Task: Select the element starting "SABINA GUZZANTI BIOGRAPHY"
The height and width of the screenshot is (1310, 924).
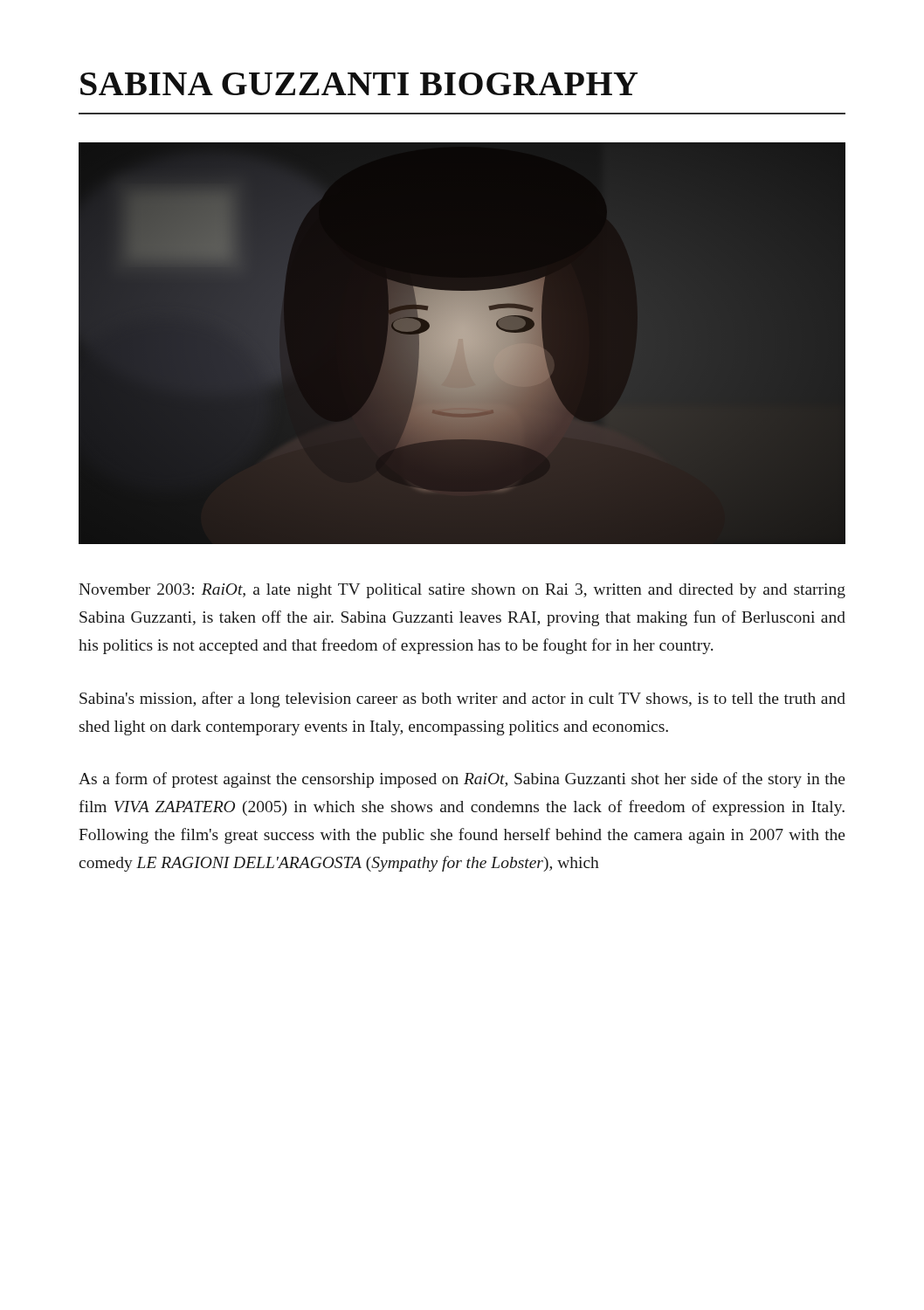Action: tap(462, 89)
